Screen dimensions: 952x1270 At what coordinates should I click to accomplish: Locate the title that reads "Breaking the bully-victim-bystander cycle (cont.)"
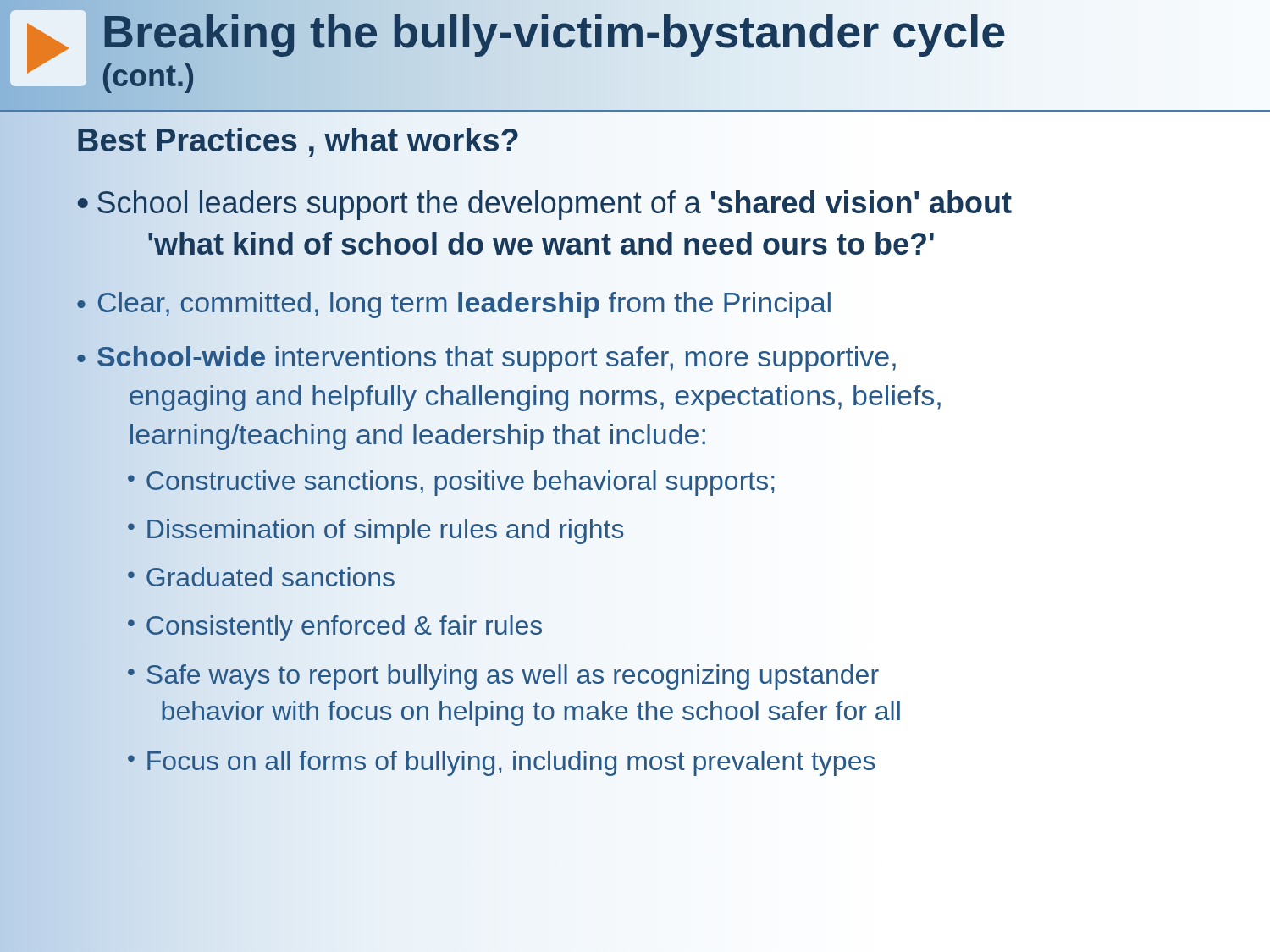point(554,51)
